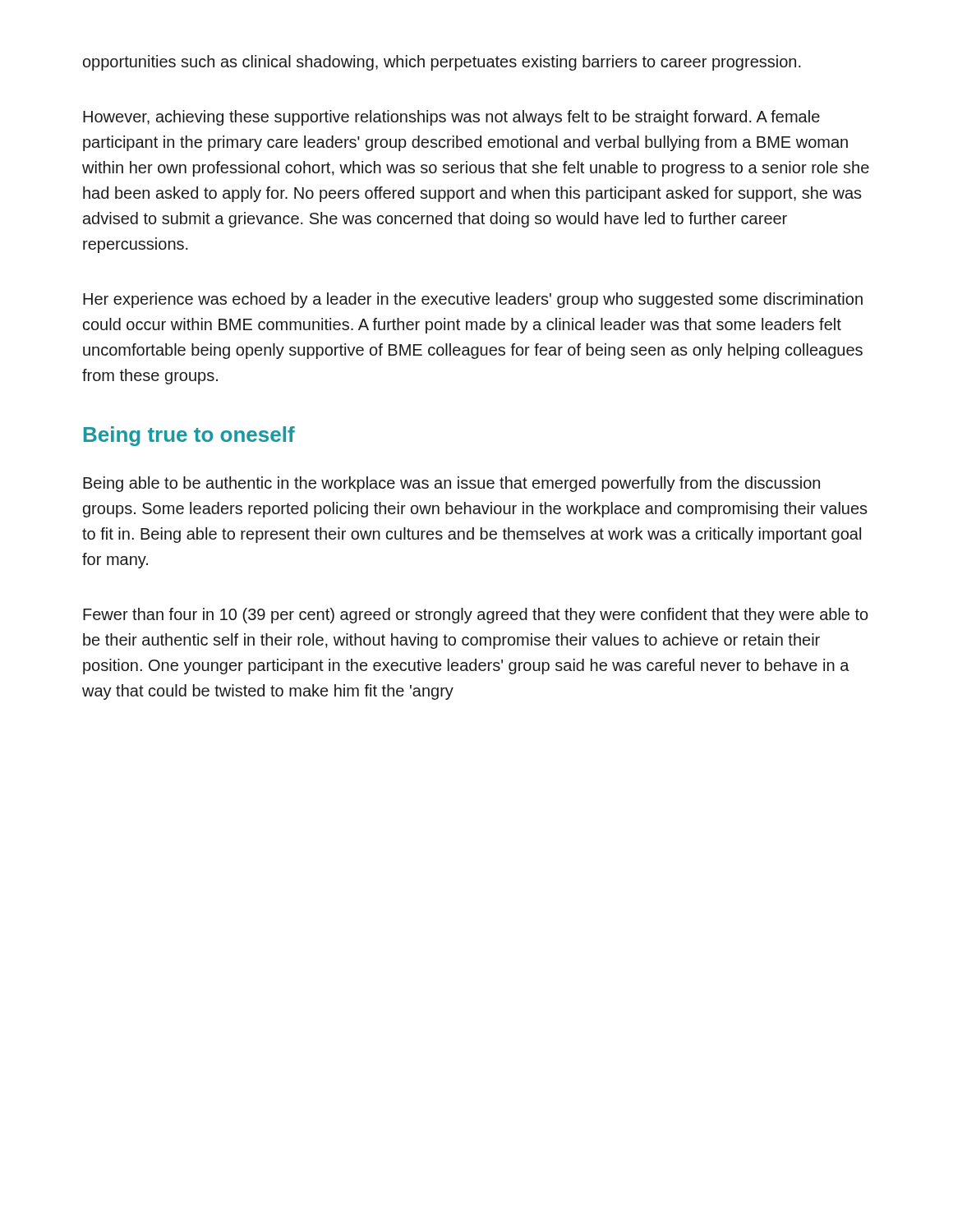Select the region starting "Her experience was echoed by"

pos(473,337)
